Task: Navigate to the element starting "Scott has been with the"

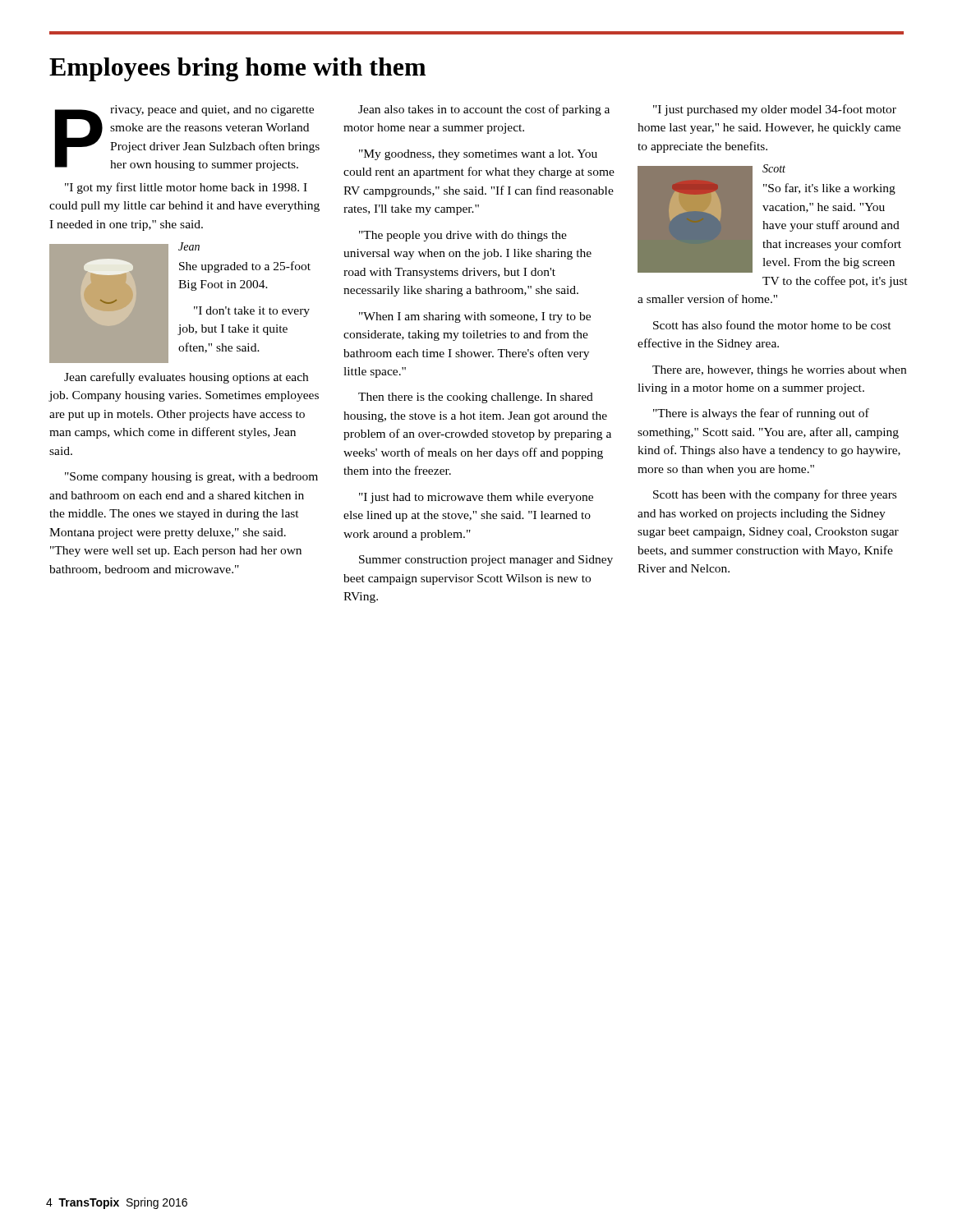Action: [x=773, y=532]
